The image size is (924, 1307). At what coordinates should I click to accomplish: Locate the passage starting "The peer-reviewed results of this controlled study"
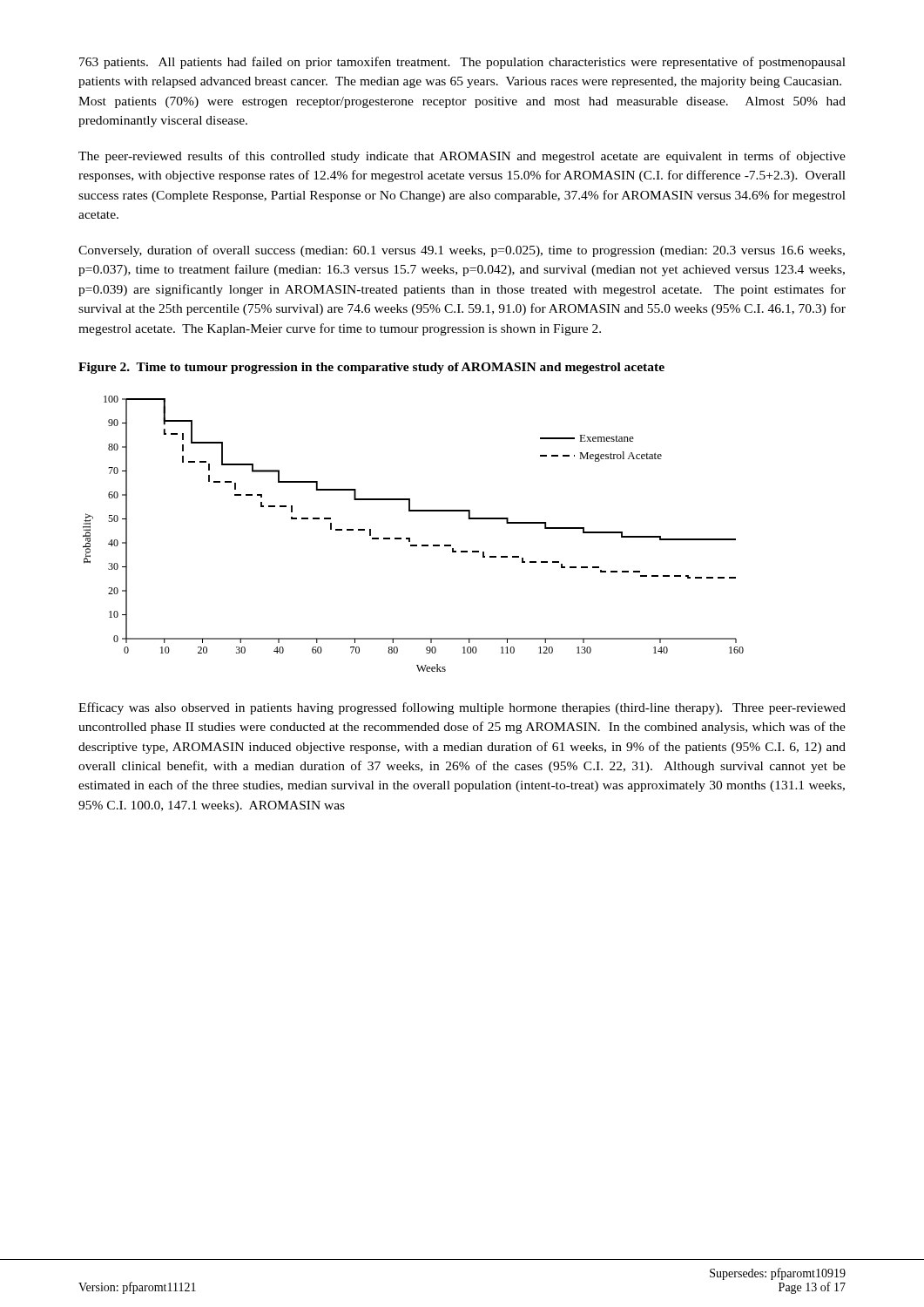pos(462,185)
